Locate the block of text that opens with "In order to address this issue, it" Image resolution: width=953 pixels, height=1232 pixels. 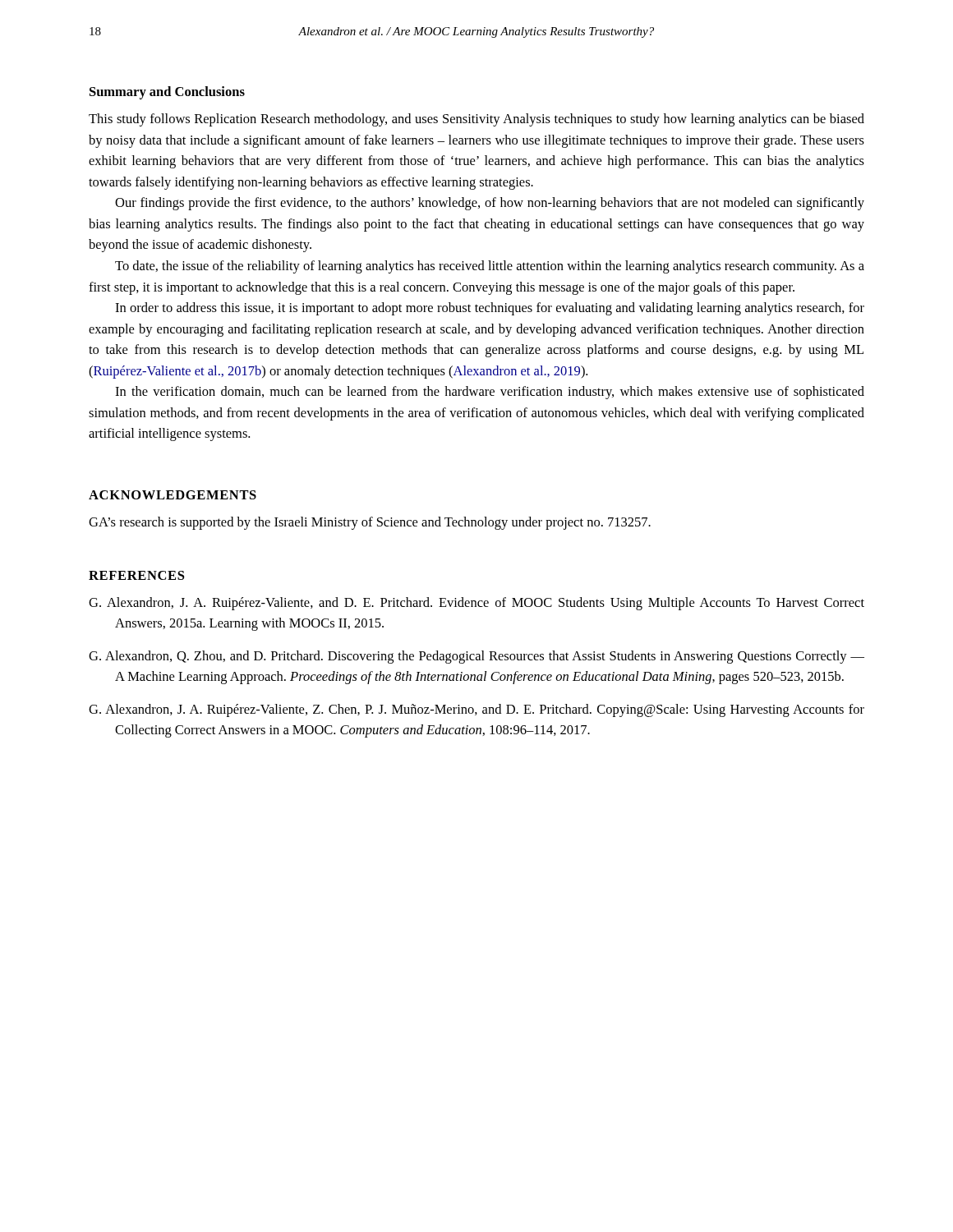(476, 339)
